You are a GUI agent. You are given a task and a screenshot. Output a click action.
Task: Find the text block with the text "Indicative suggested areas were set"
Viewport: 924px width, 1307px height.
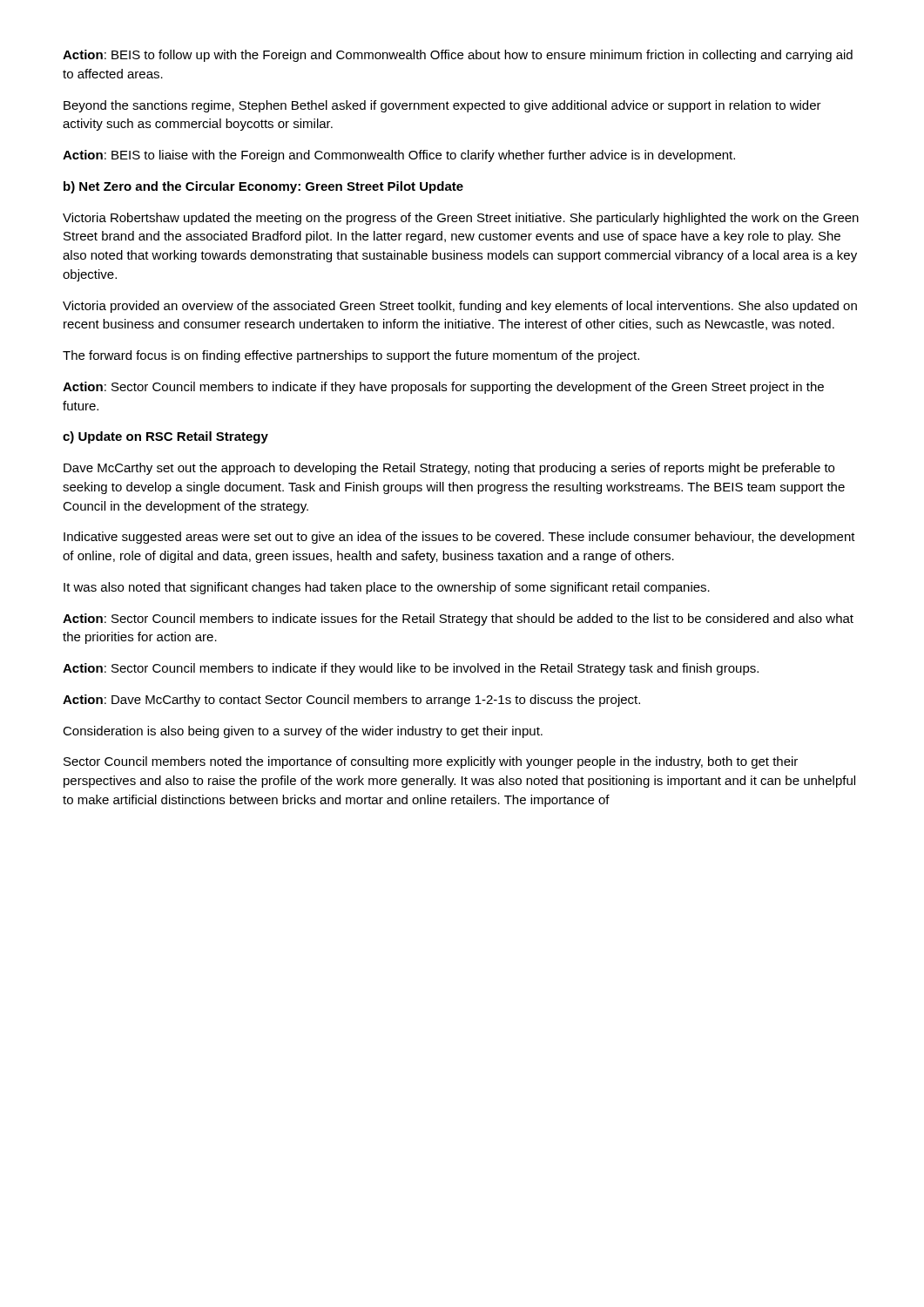459,546
